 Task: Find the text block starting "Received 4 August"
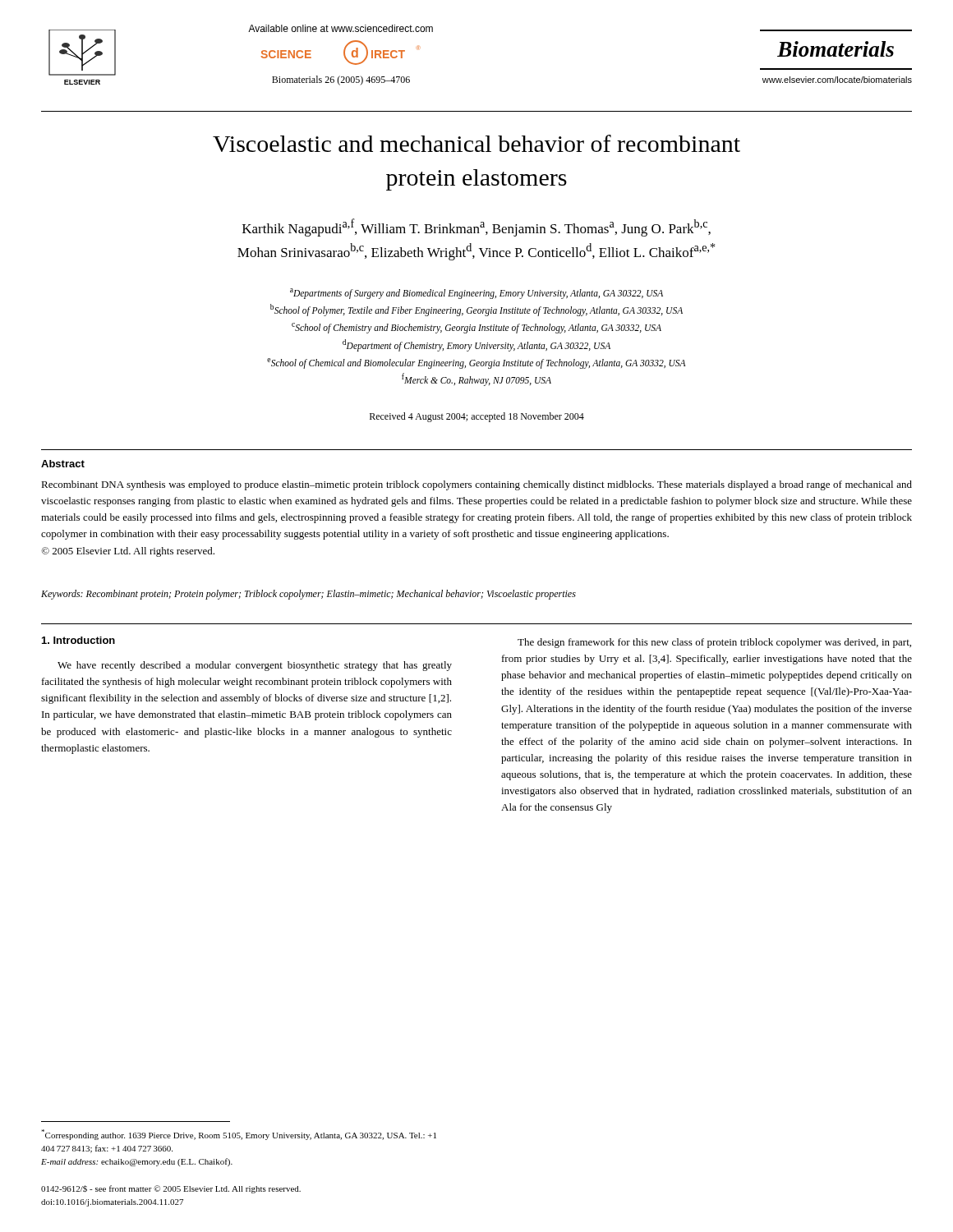click(476, 416)
